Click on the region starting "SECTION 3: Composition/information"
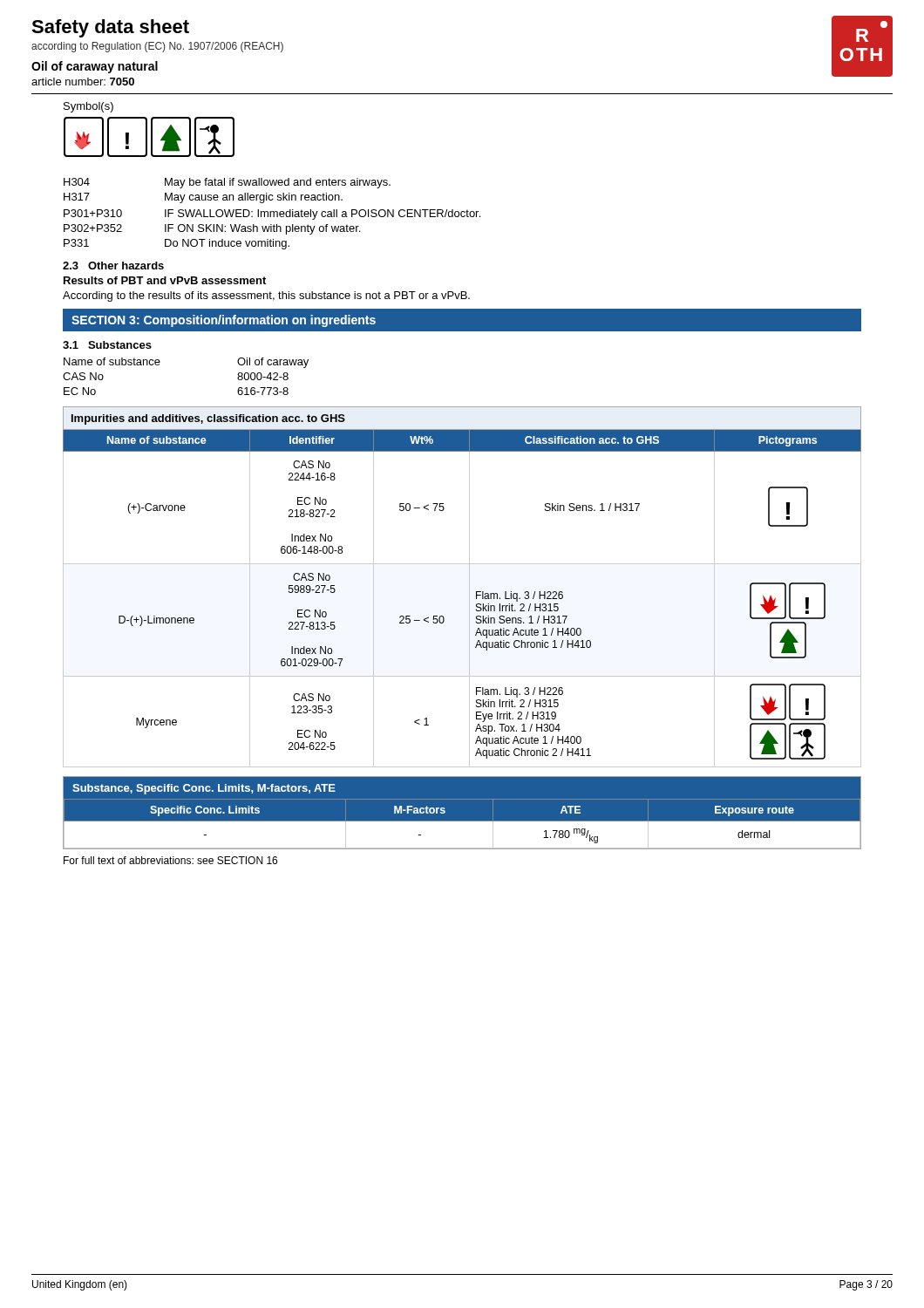The width and height of the screenshot is (924, 1308). 224,320
